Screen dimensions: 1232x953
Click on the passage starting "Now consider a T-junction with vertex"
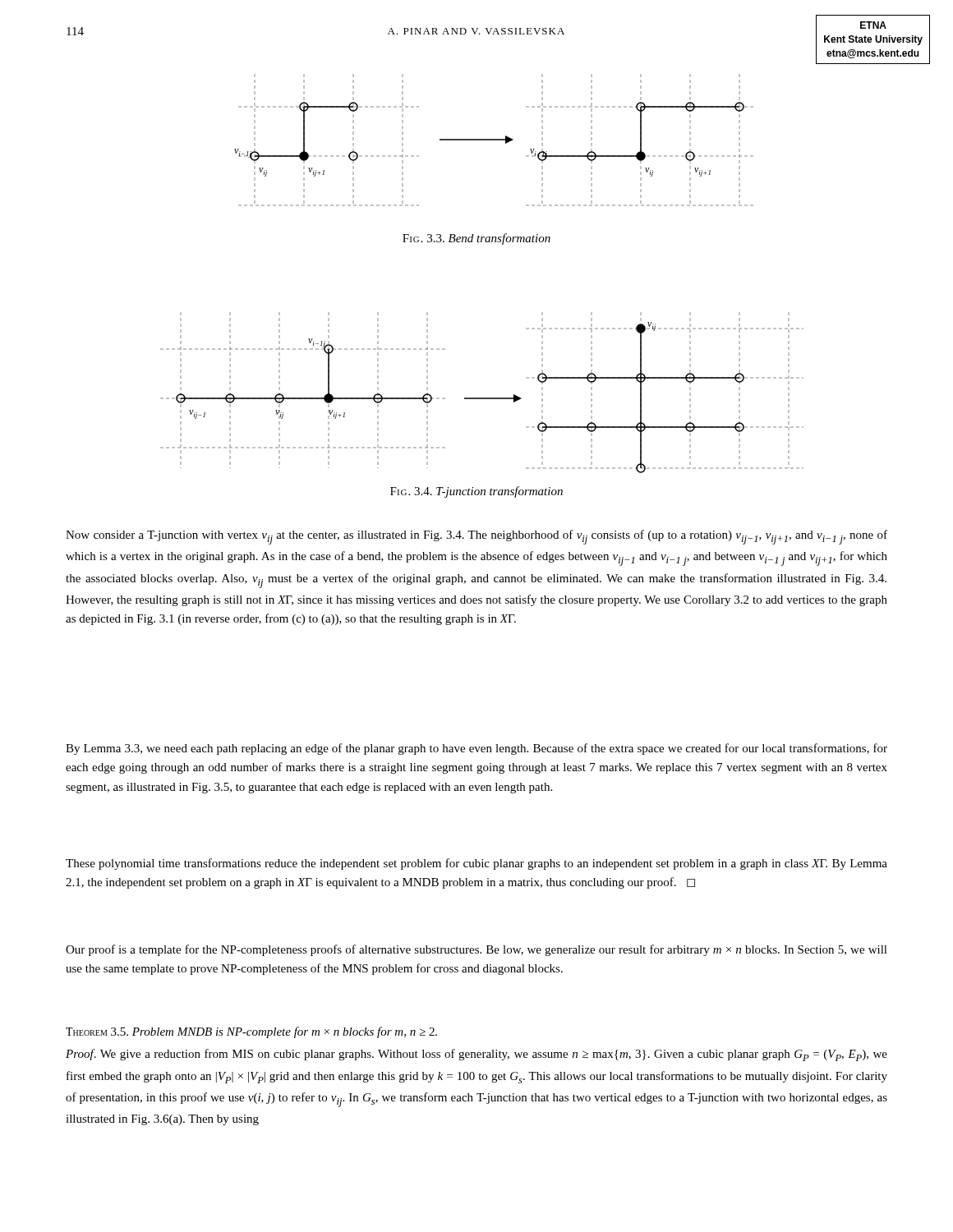pyautogui.click(x=476, y=577)
